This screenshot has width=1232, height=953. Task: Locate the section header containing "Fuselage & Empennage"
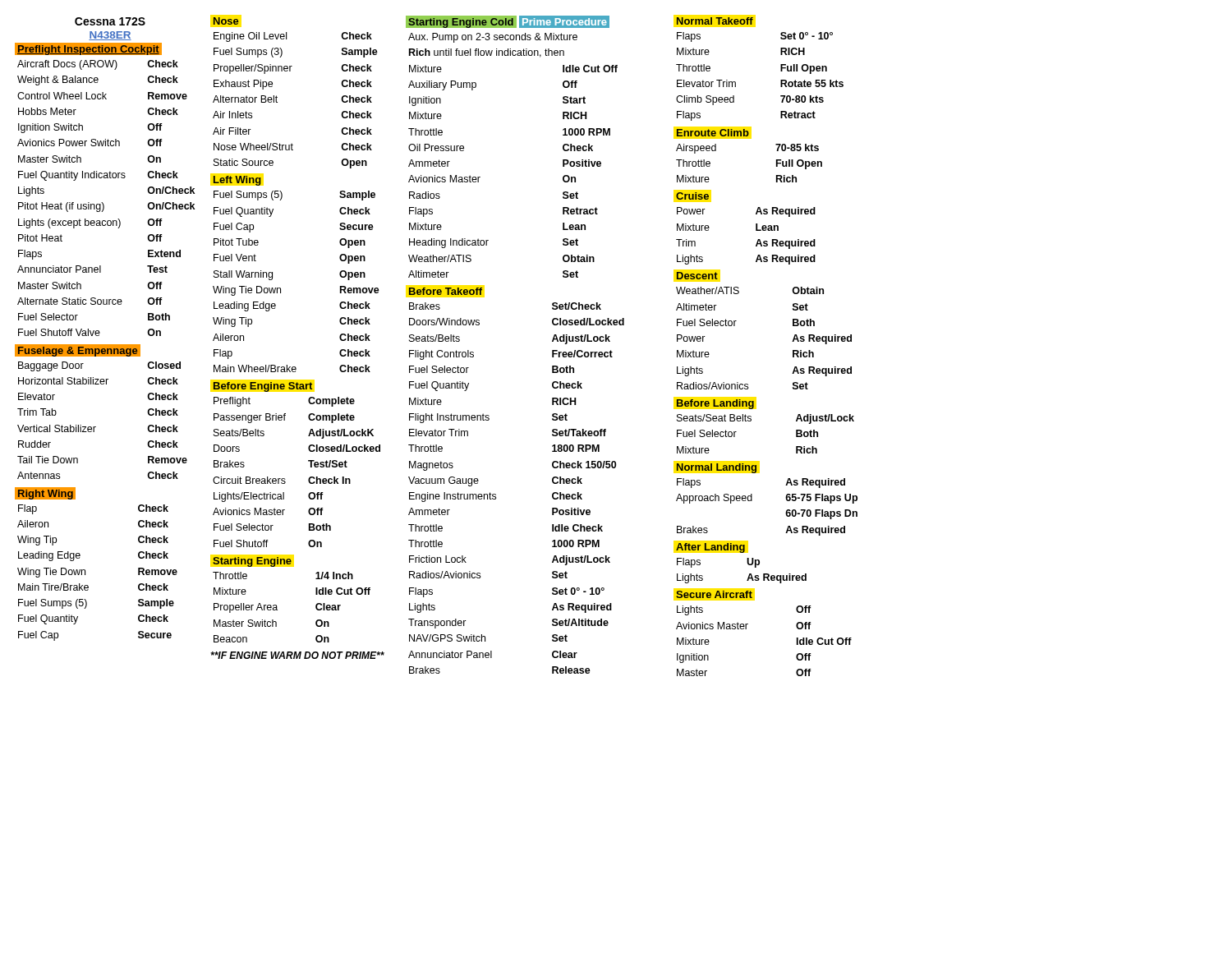[77, 350]
